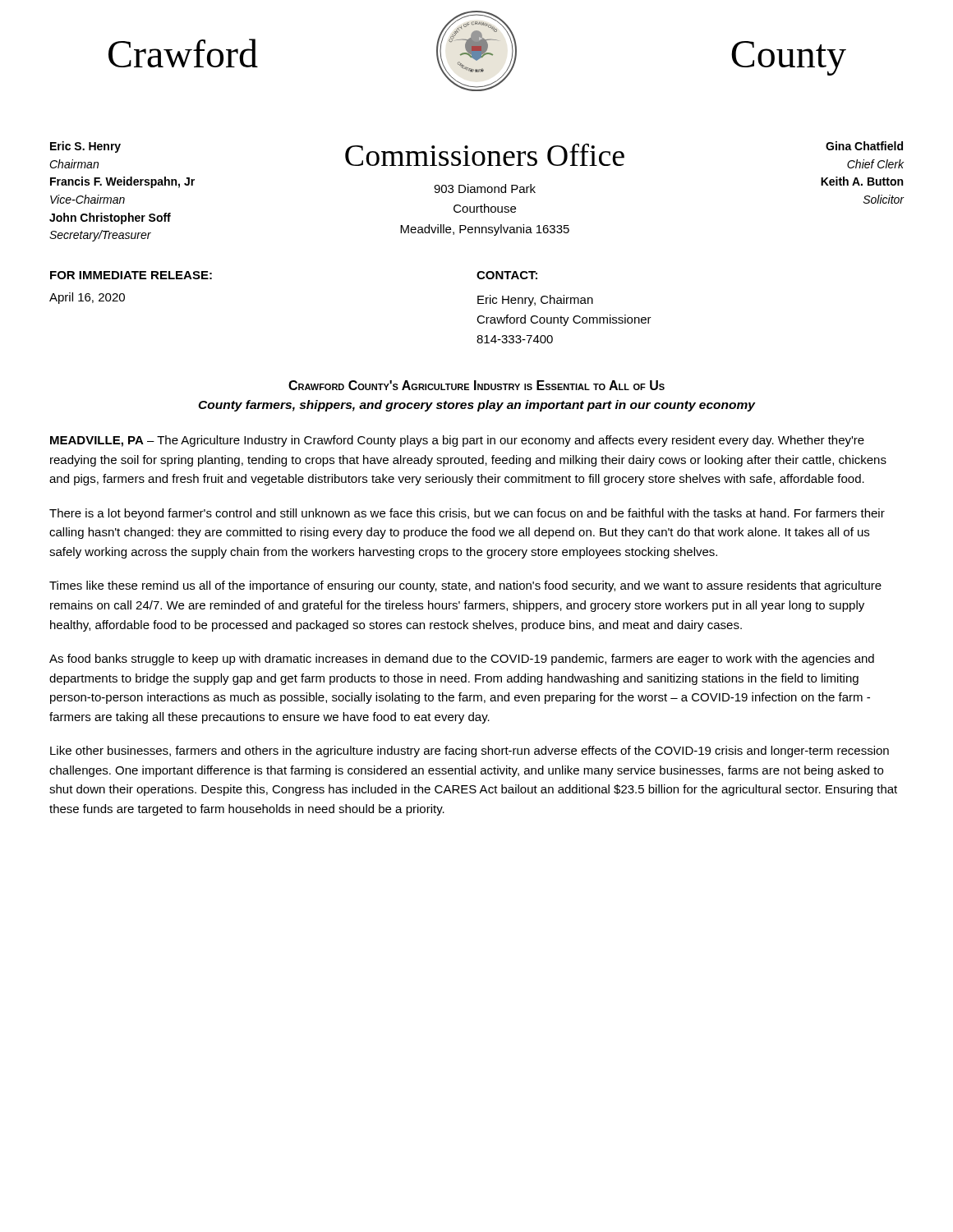Find the block starting "Gina Chatfield Chief Clerk"
Screen dimensions: 1232x953
(x=862, y=173)
